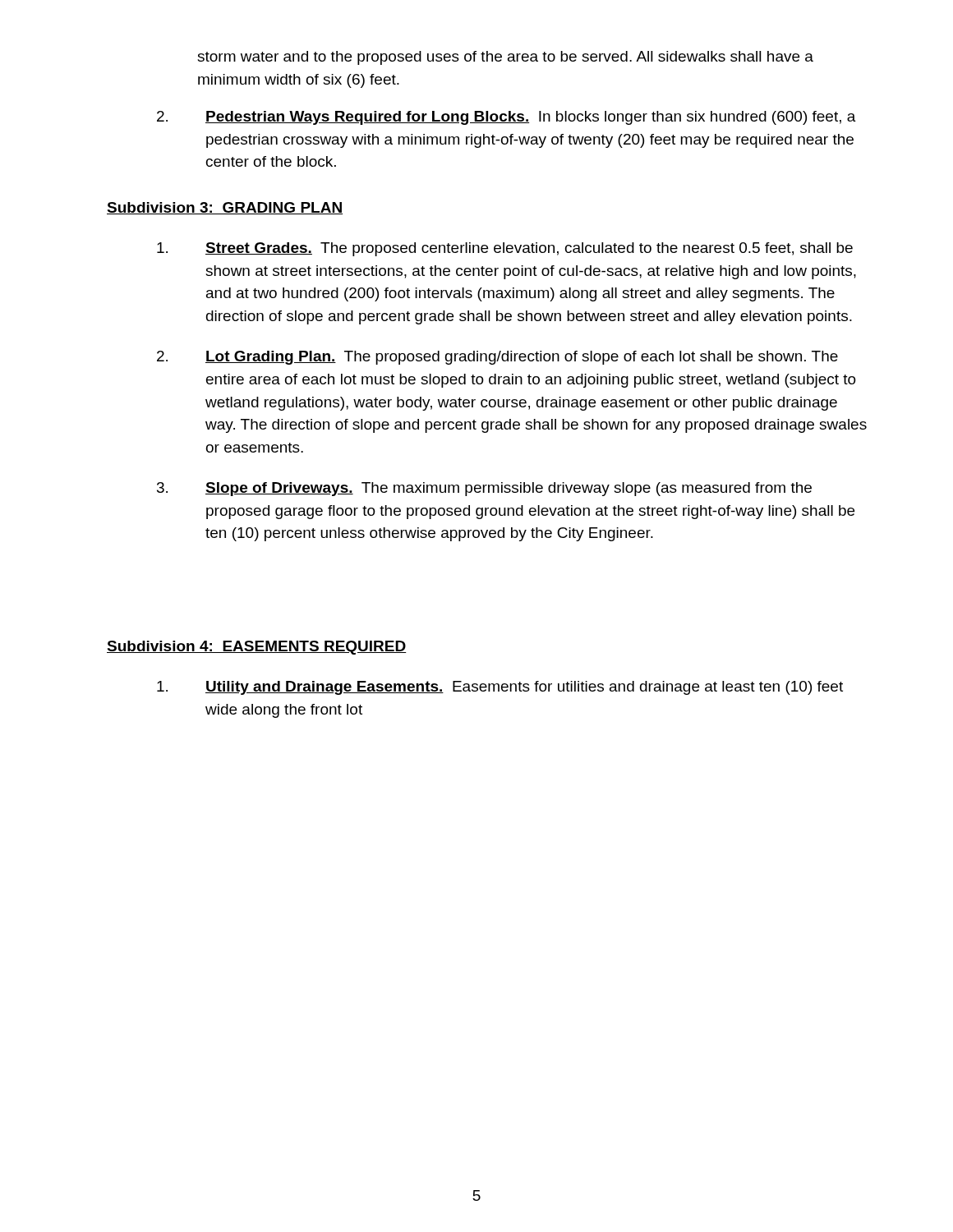This screenshot has height=1232, width=953.
Task: Navigate to the text block starting "Street Grades. The"
Action: click(x=513, y=282)
